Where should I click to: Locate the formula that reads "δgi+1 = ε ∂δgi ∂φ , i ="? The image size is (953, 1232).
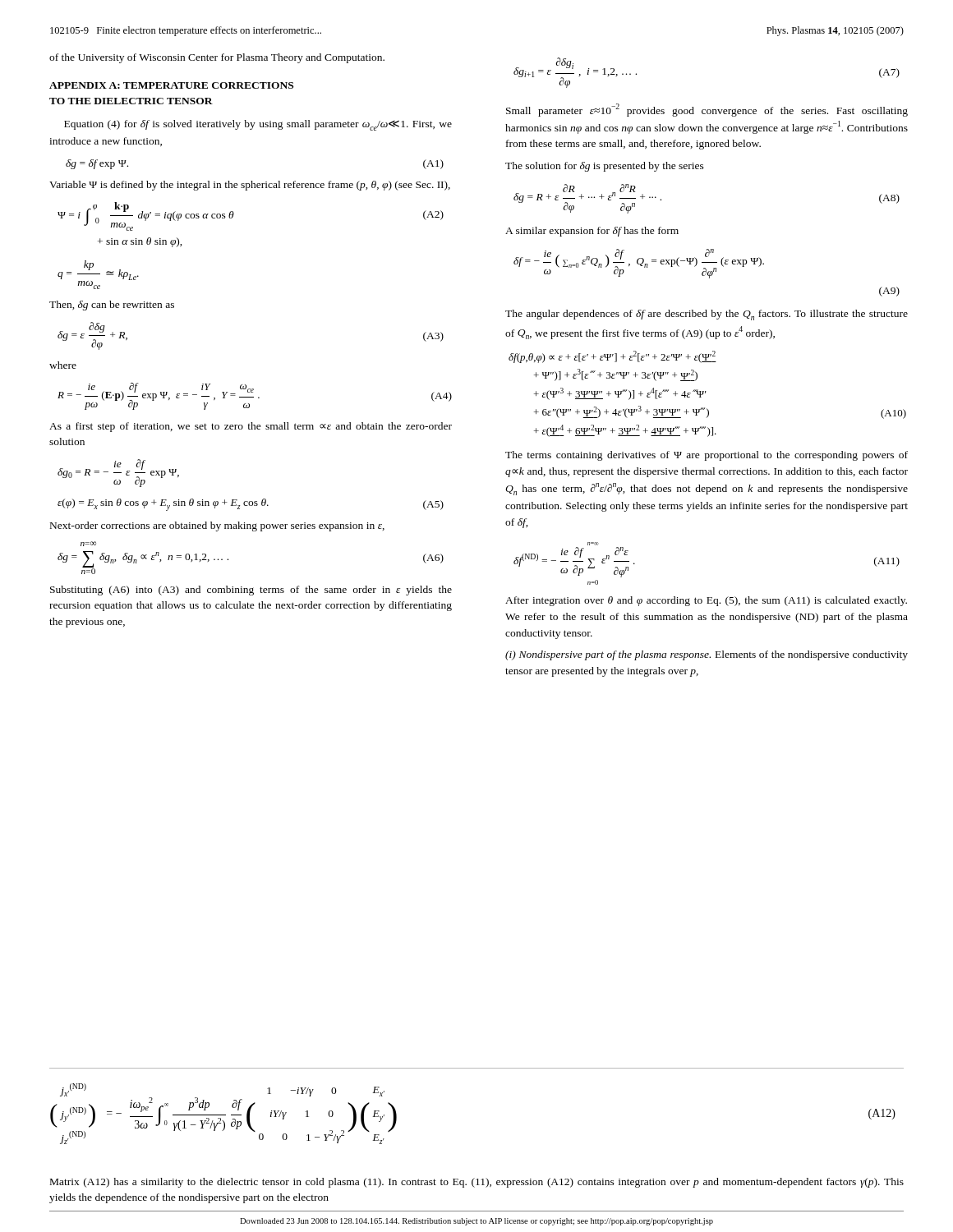pos(565,74)
